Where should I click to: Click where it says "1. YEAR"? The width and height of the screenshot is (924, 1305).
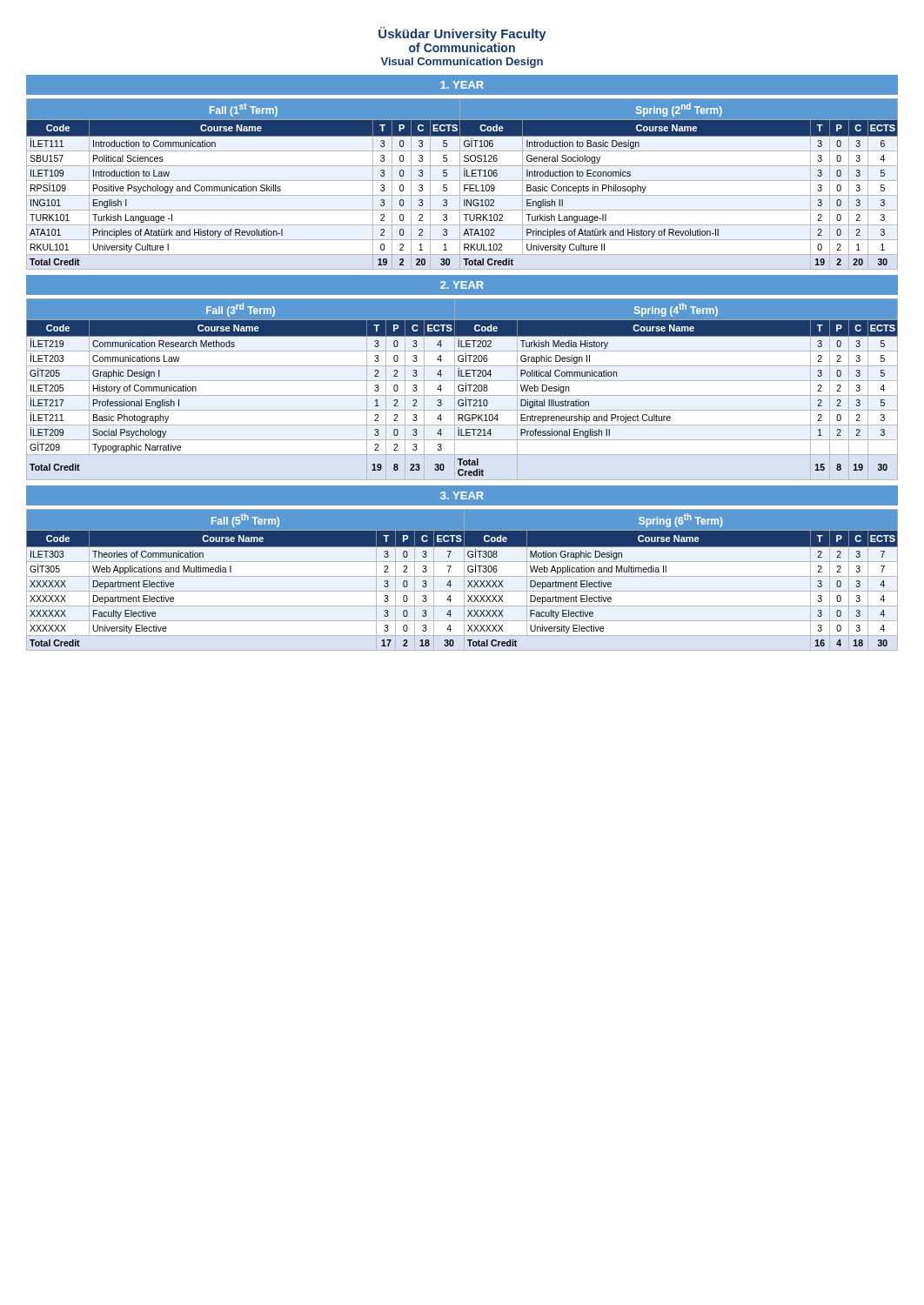click(462, 85)
